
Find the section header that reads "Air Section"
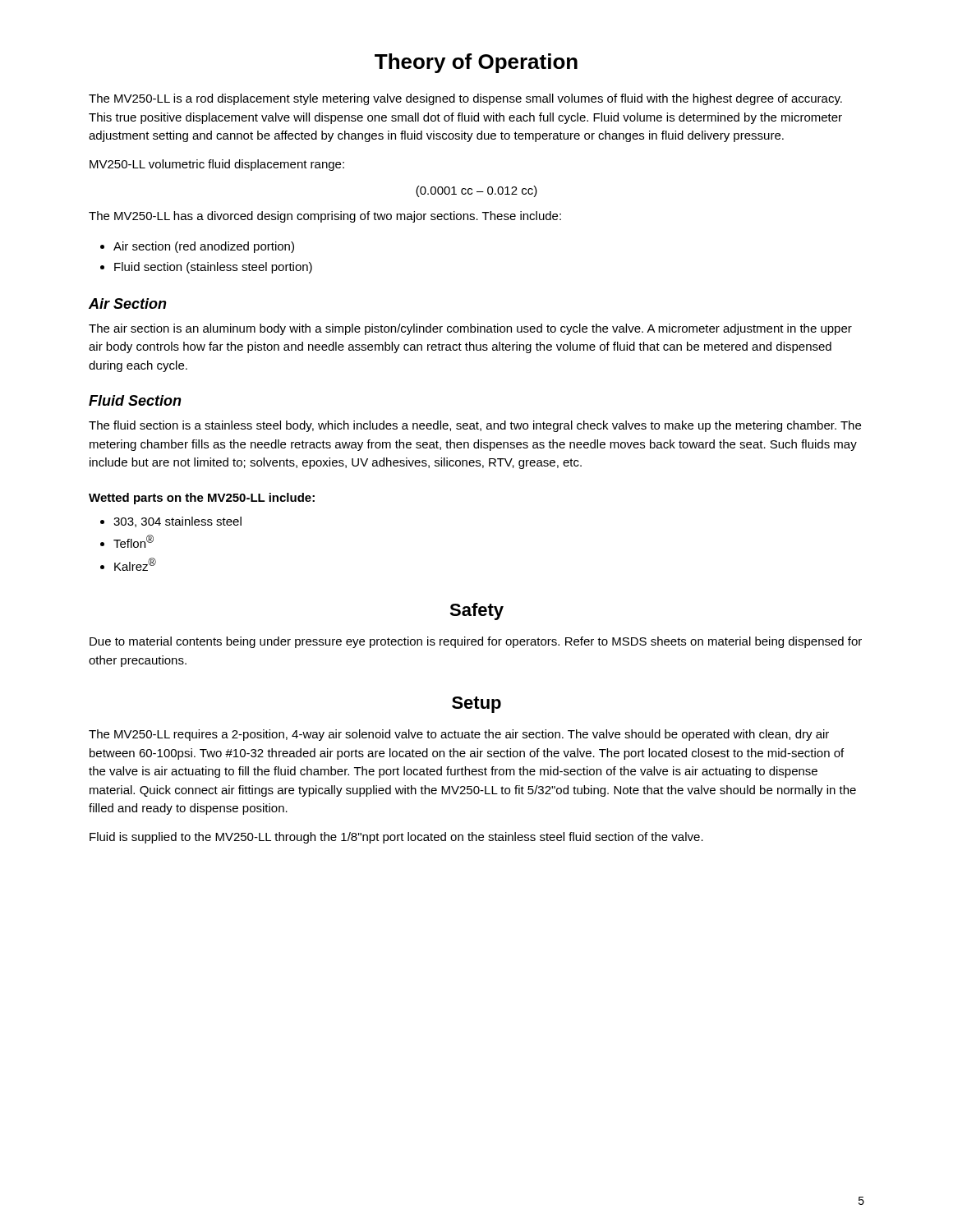128,303
